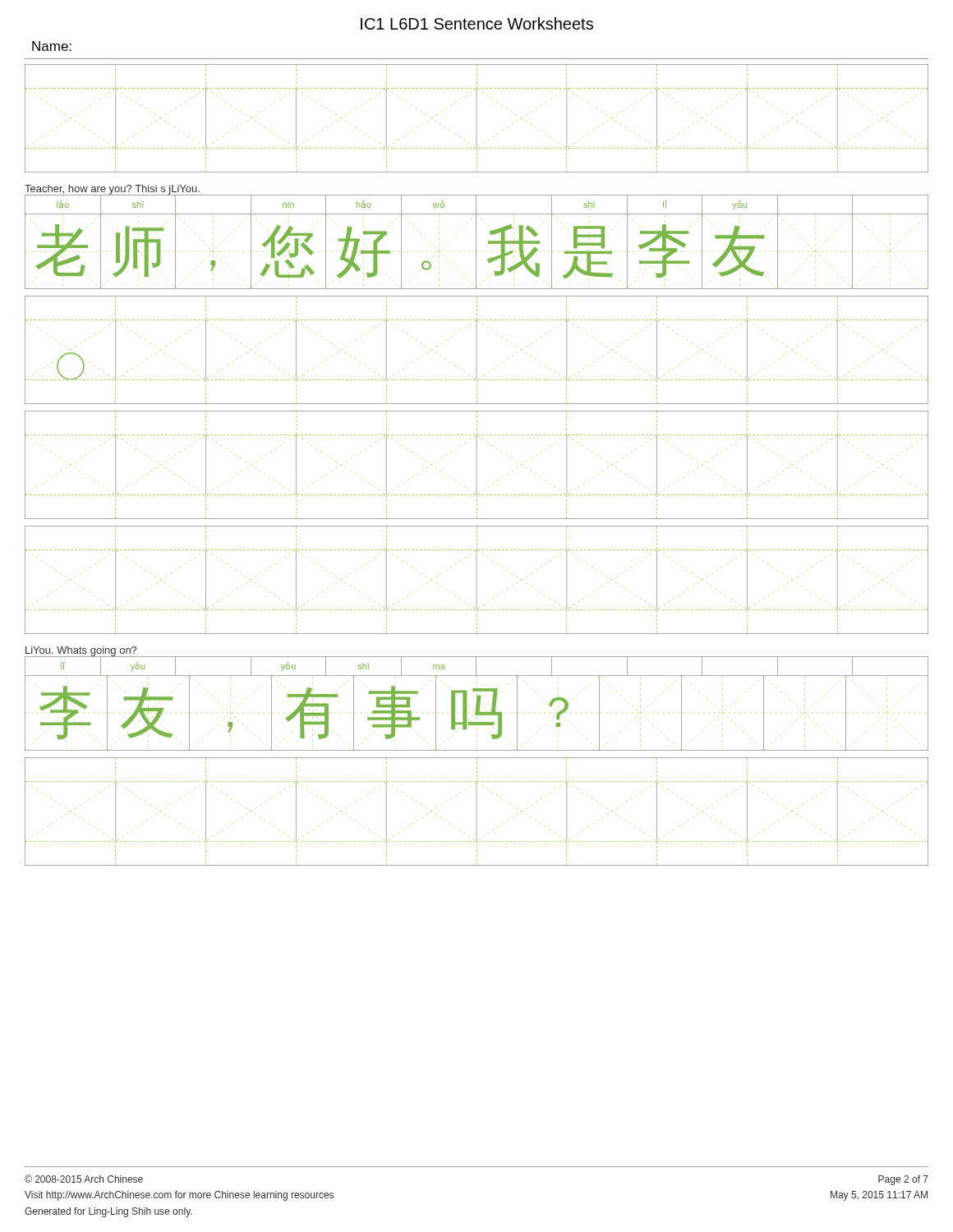Locate the region starting "Teacher, how are"
Viewport: 953px width, 1232px height.
(113, 188)
